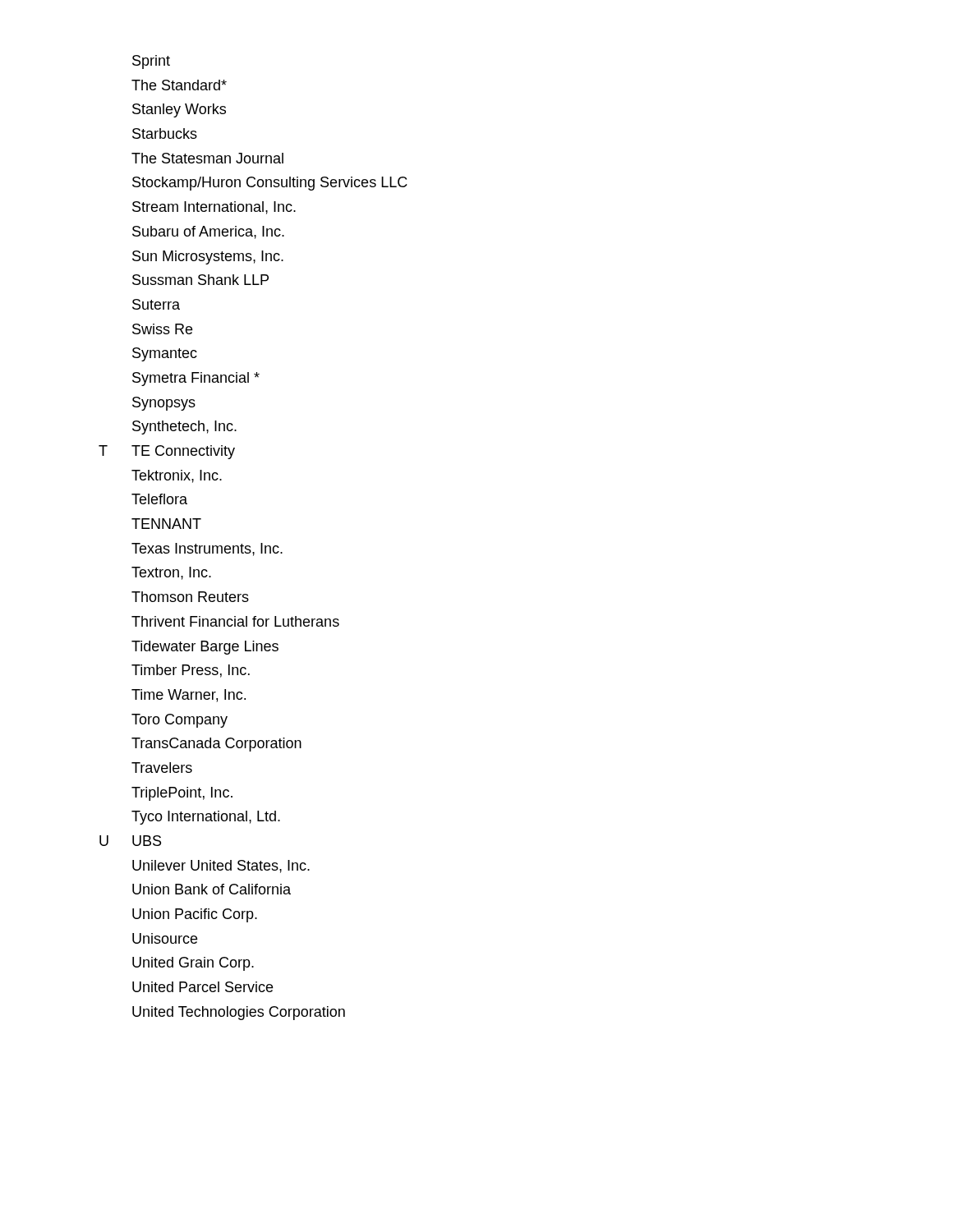Viewport: 953px width, 1232px height.
Task: Find "United Technologies Corporation" on this page
Action: coord(239,1012)
